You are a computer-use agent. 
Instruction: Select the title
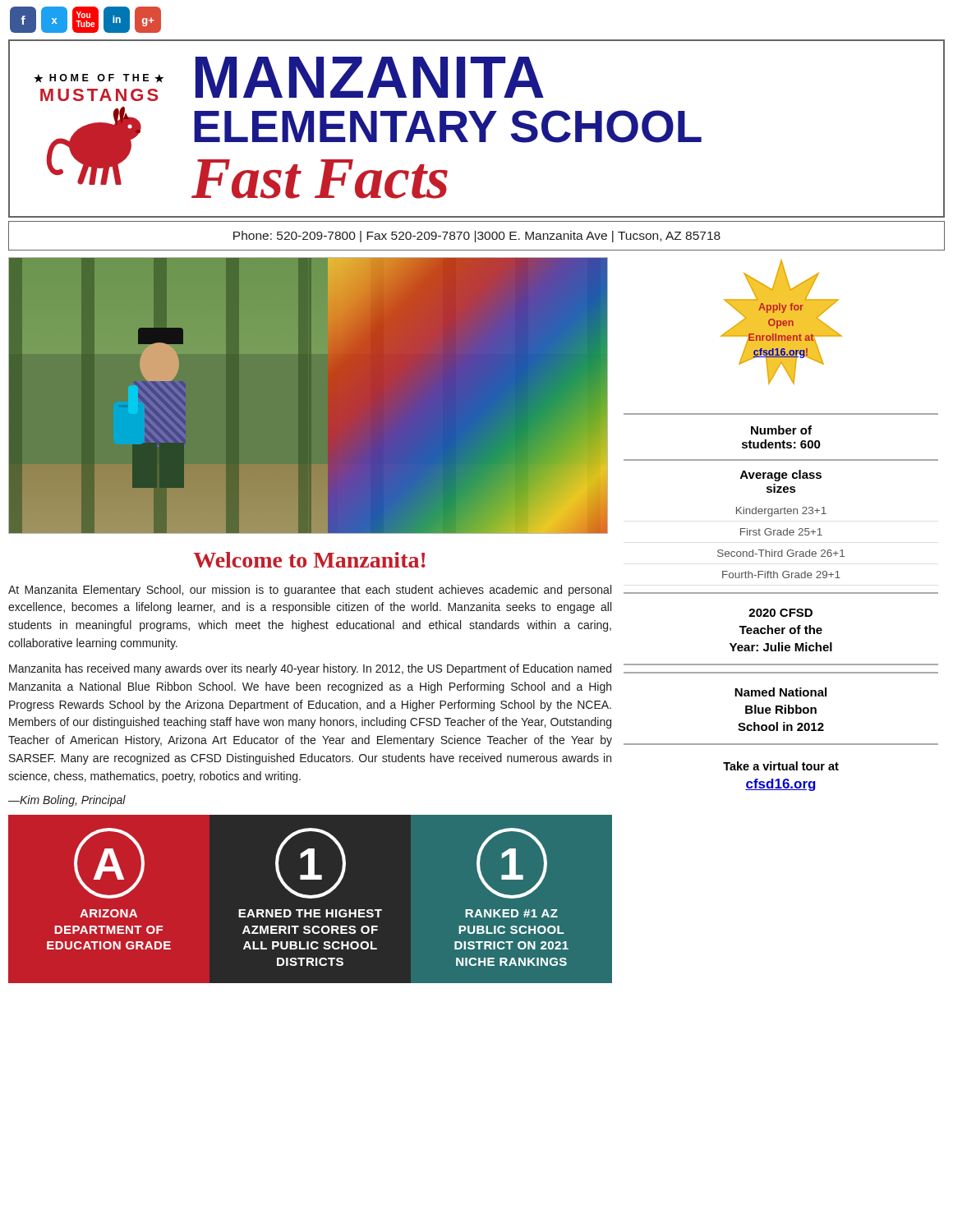364,128
